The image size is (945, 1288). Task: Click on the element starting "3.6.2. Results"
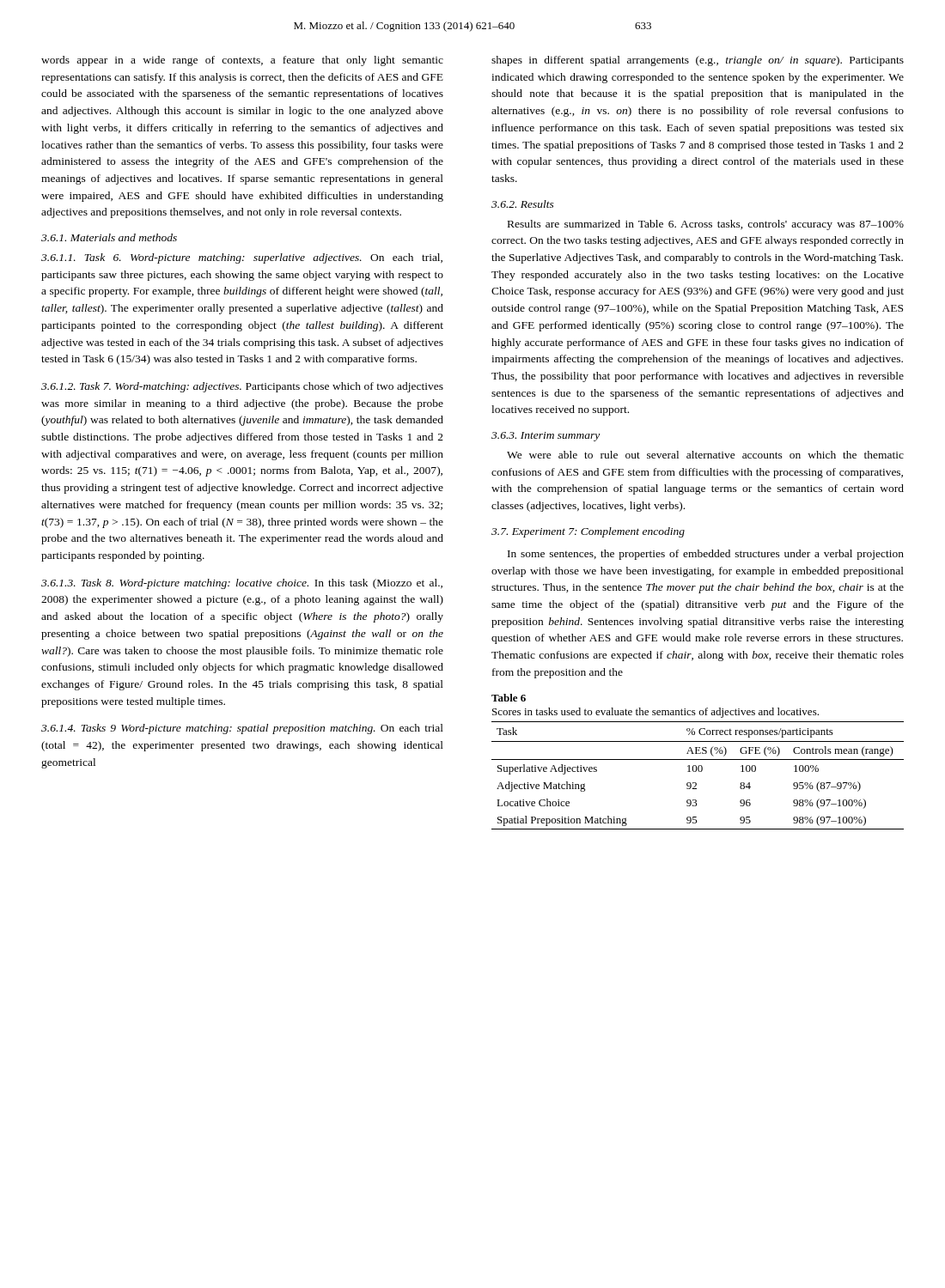click(x=523, y=204)
